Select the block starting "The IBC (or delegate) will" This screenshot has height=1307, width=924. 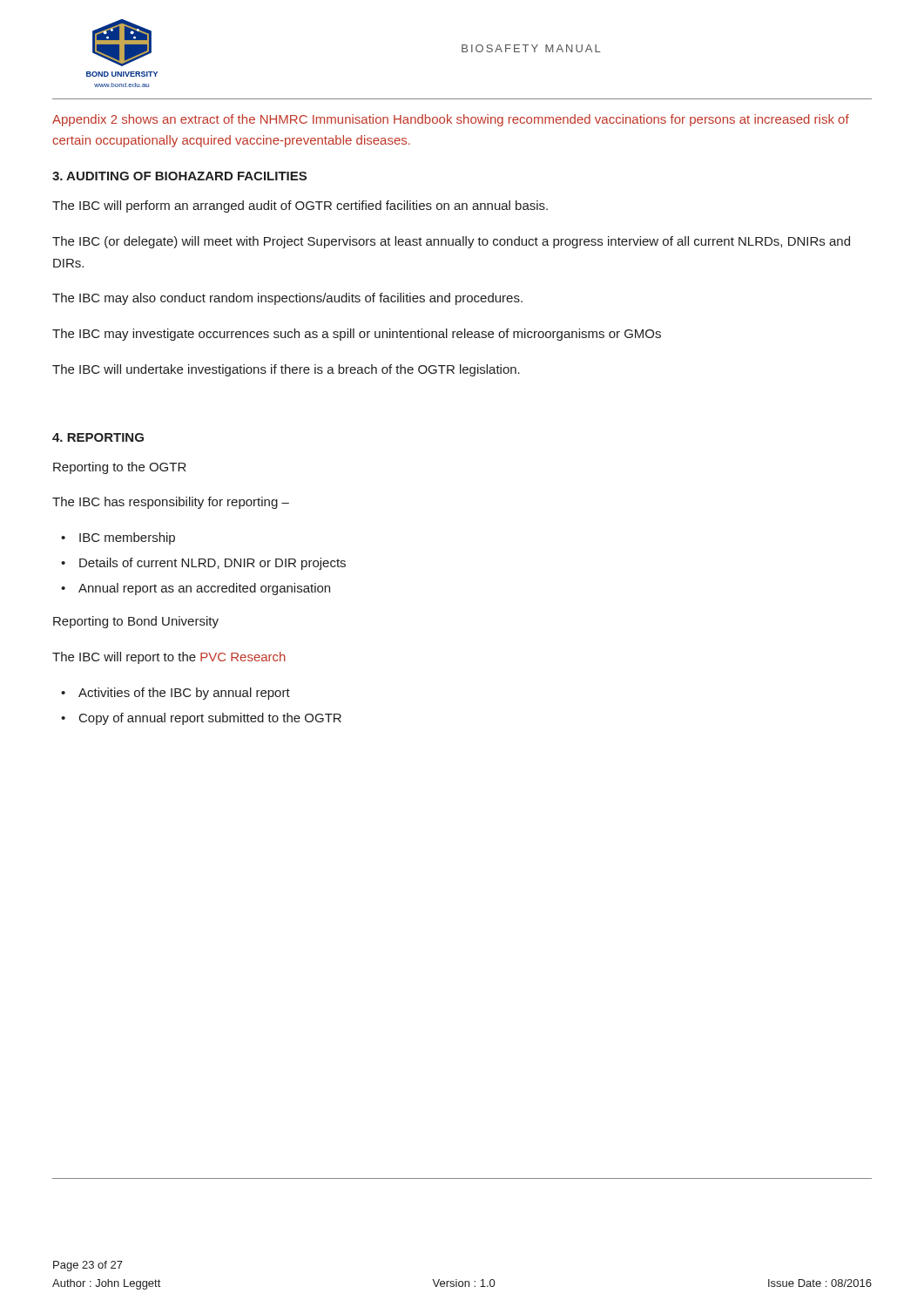[x=452, y=251]
